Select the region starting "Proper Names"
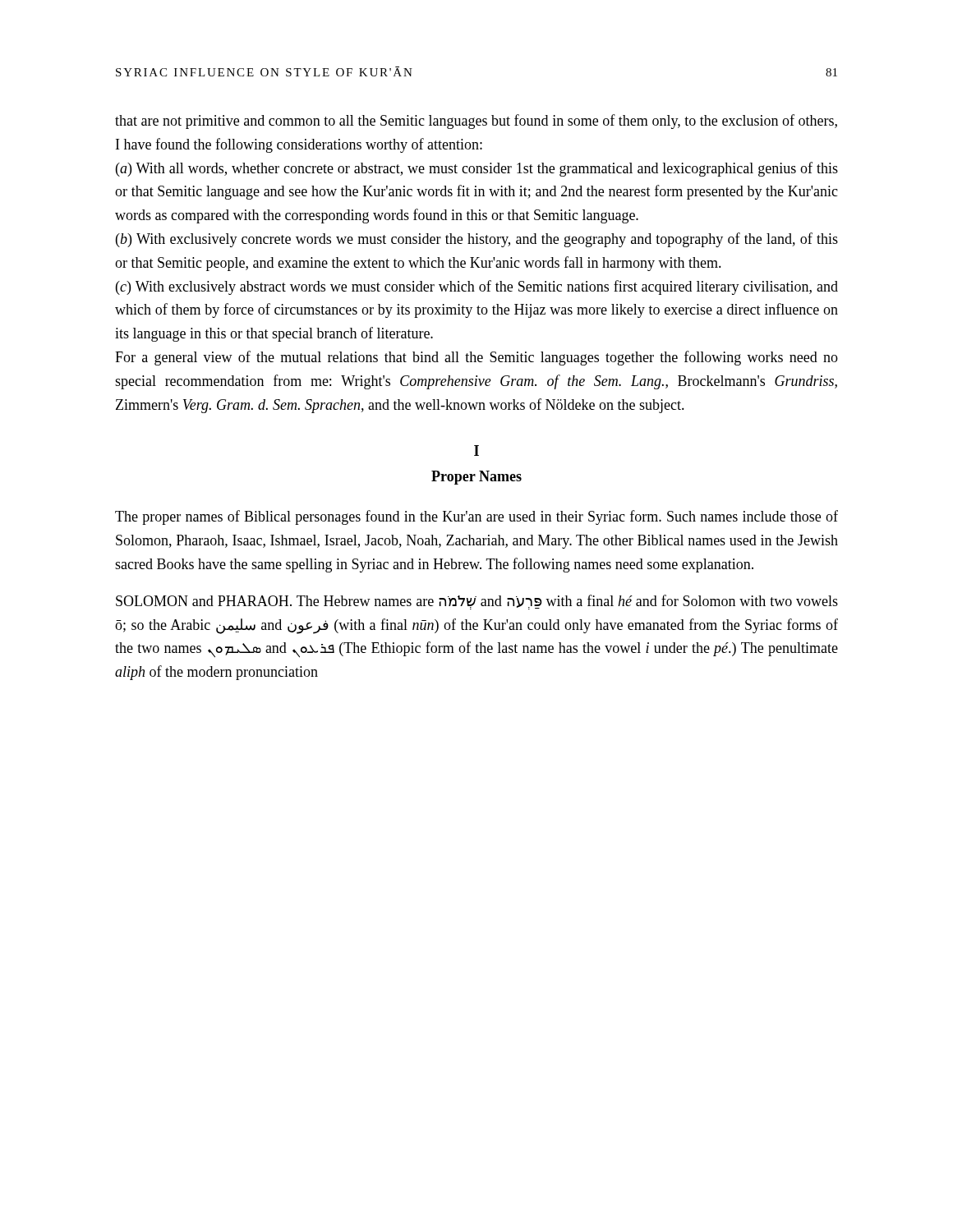953x1232 pixels. tap(476, 477)
